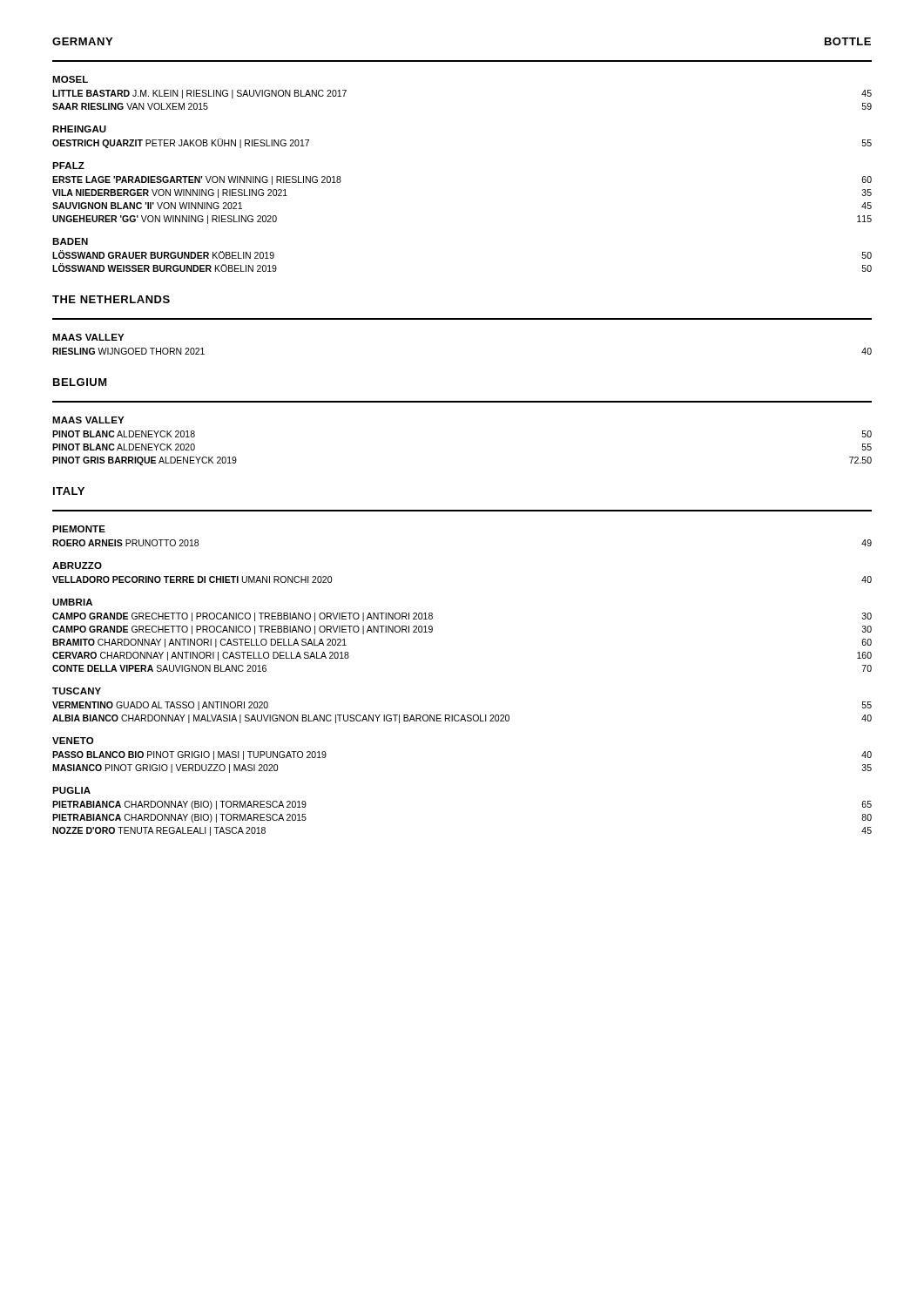Screen dimensions: 1307x924
Task: Select the section header containing "ITALY PIEMONTE ROERO"
Action: (x=69, y=491)
